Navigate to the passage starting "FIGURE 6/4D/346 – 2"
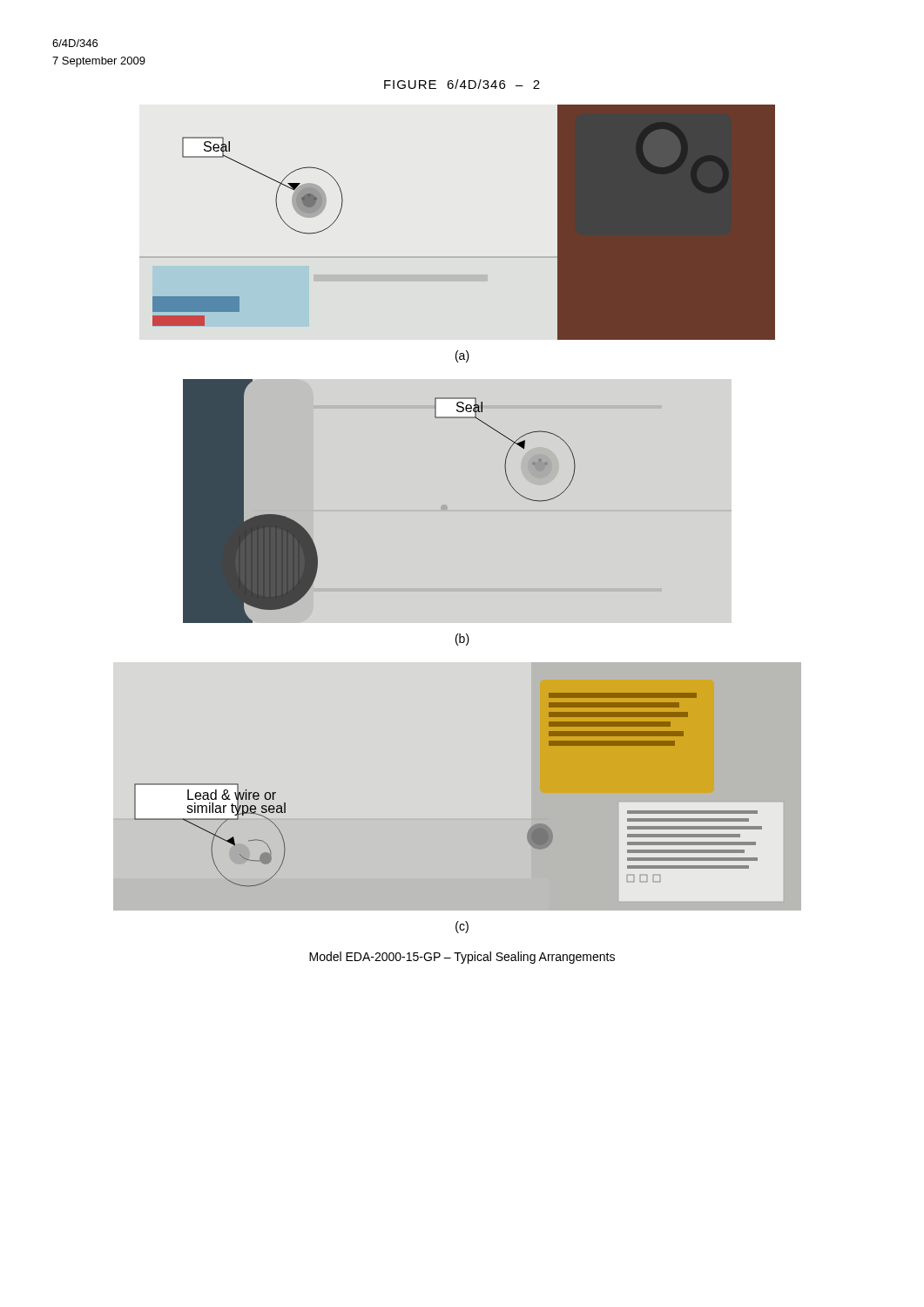The height and width of the screenshot is (1307, 924). (x=462, y=84)
